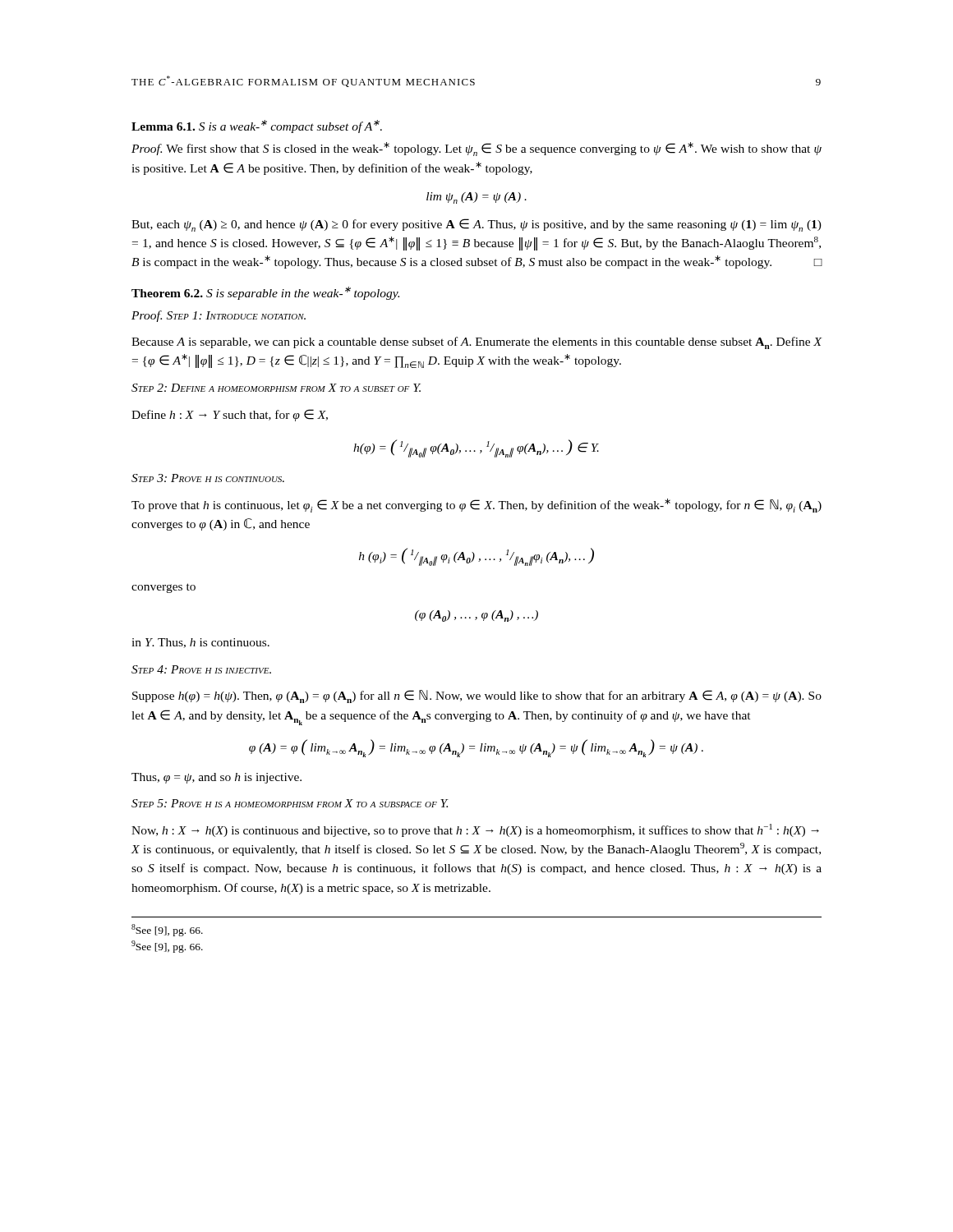Locate the text block containing "Step 3: Prove h is continuous."
Viewport: 953px width, 1232px height.
tap(476, 501)
